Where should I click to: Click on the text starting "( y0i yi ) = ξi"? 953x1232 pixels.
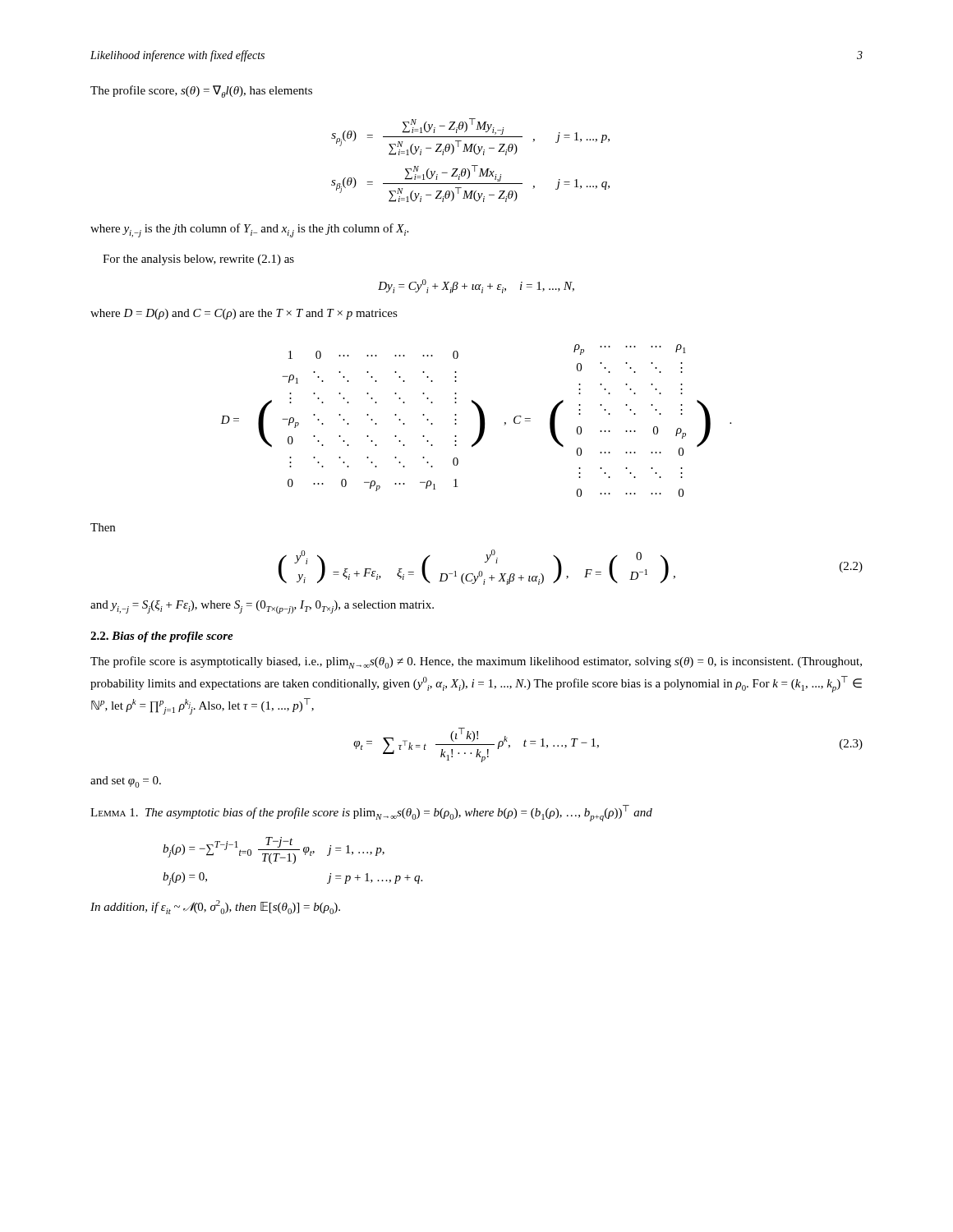point(570,566)
